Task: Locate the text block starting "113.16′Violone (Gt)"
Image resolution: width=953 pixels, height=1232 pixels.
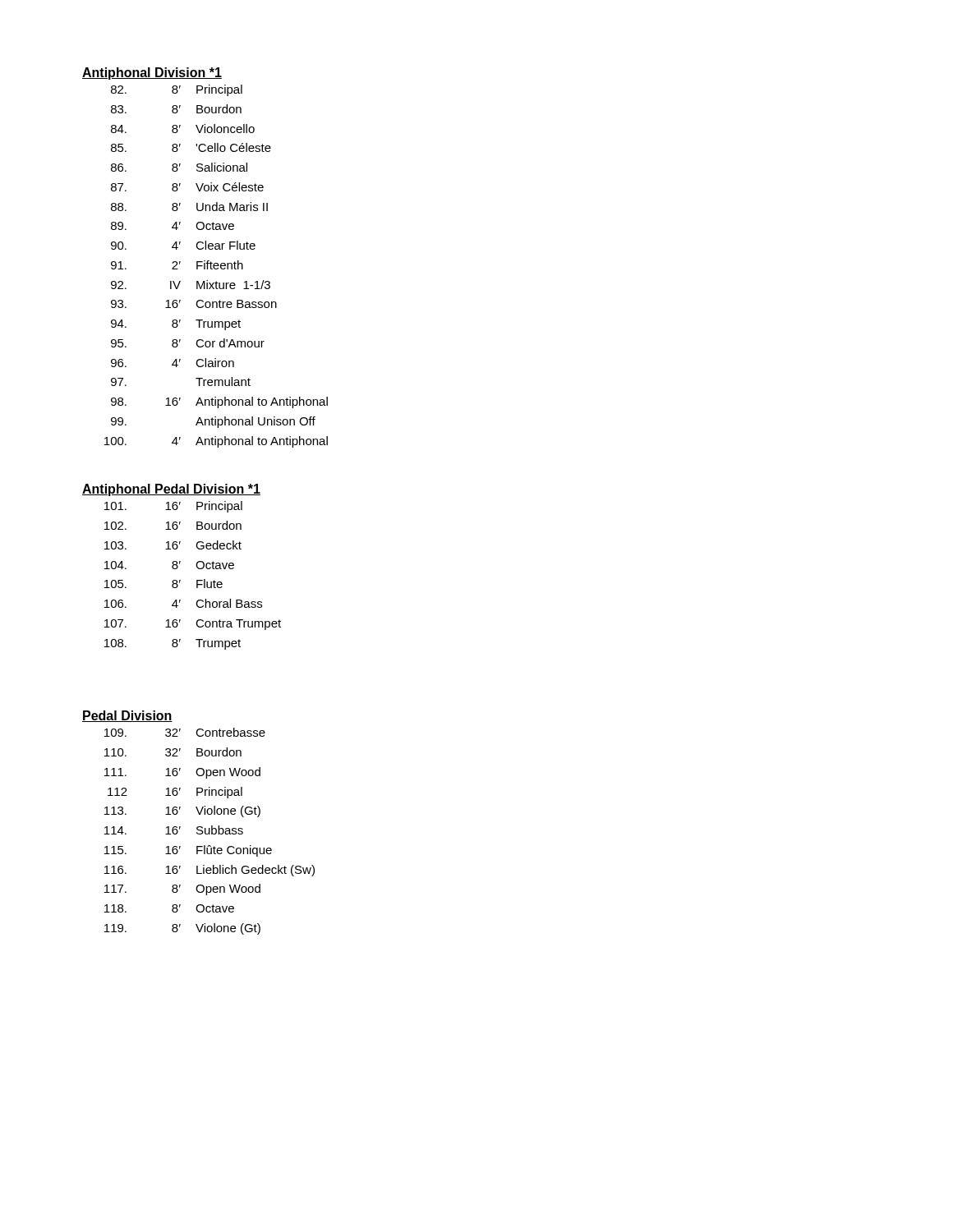Action: [x=182, y=811]
